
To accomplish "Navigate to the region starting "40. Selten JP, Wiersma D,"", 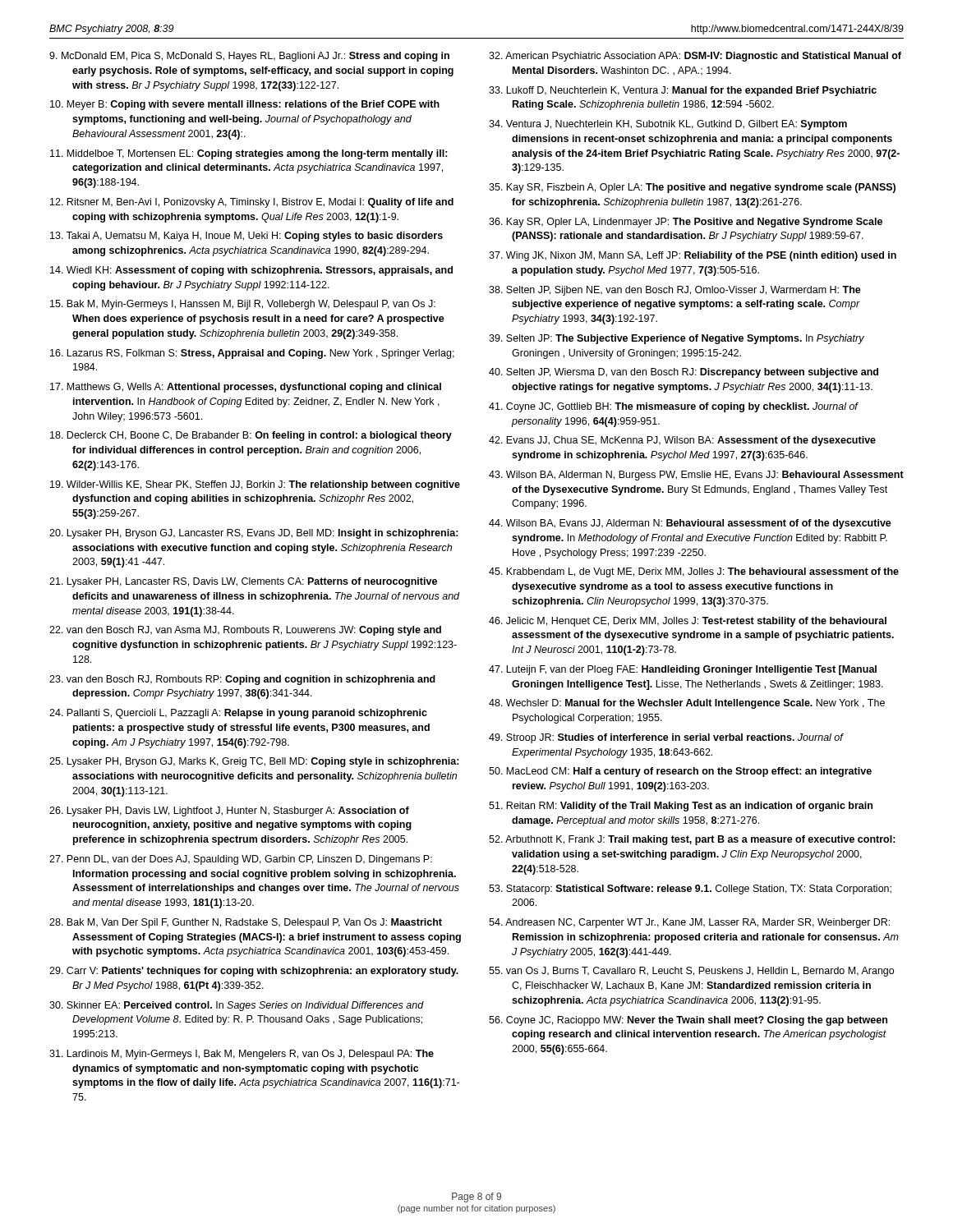I will click(x=684, y=380).
